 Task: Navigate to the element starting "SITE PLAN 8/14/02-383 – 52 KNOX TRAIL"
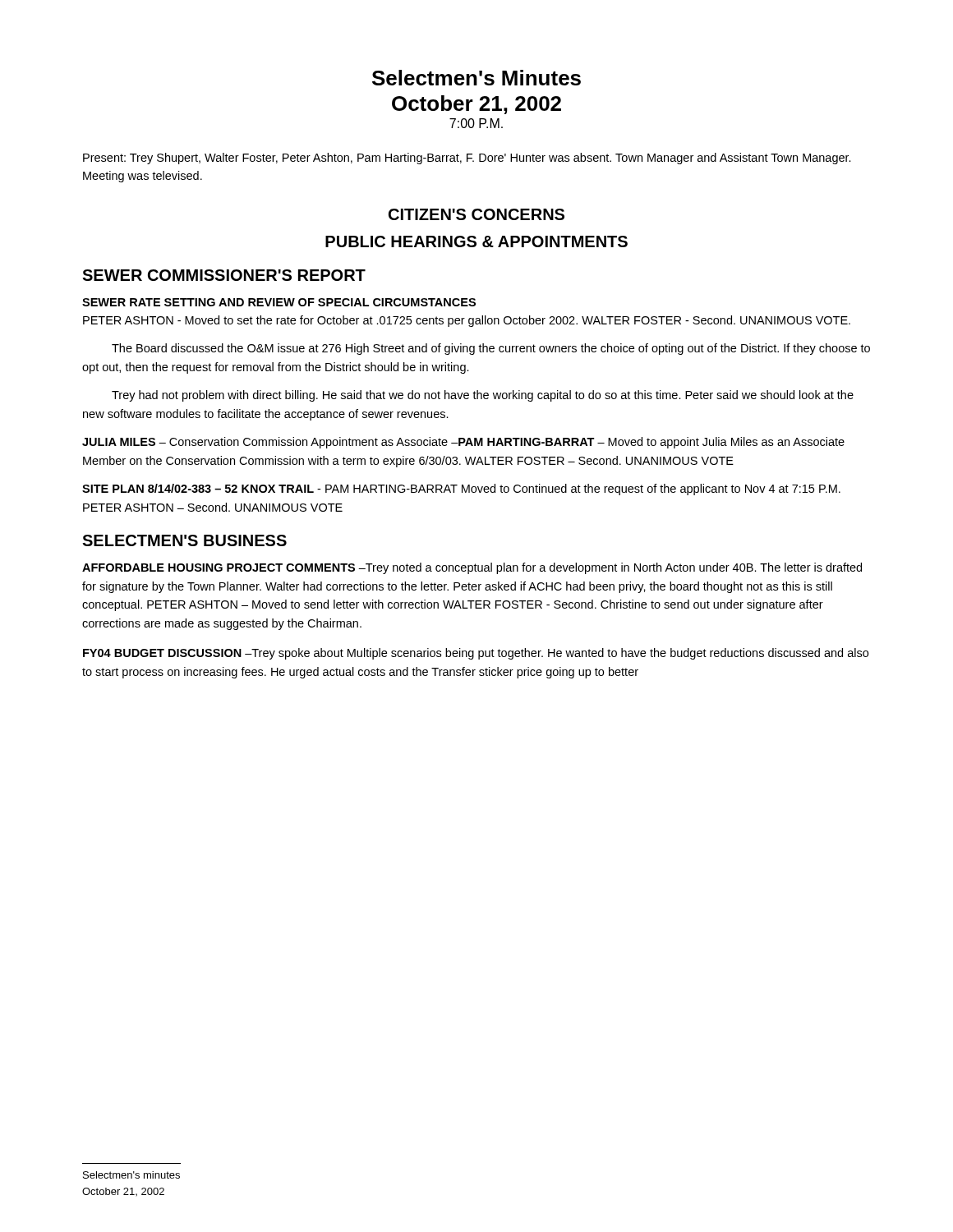tap(462, 498)
